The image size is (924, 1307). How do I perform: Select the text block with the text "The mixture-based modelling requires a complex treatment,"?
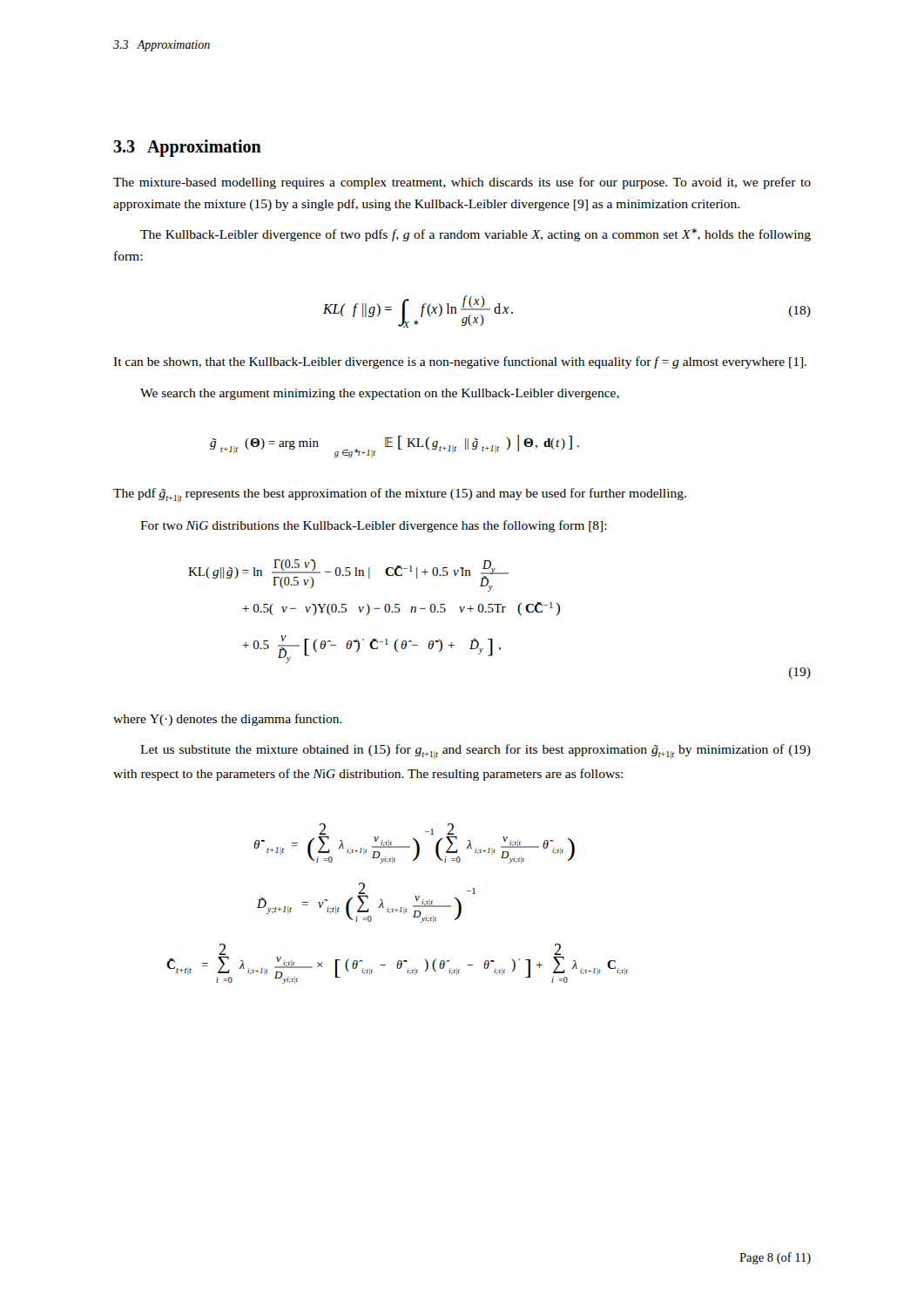pyautogui.click(x=462, y=193)
